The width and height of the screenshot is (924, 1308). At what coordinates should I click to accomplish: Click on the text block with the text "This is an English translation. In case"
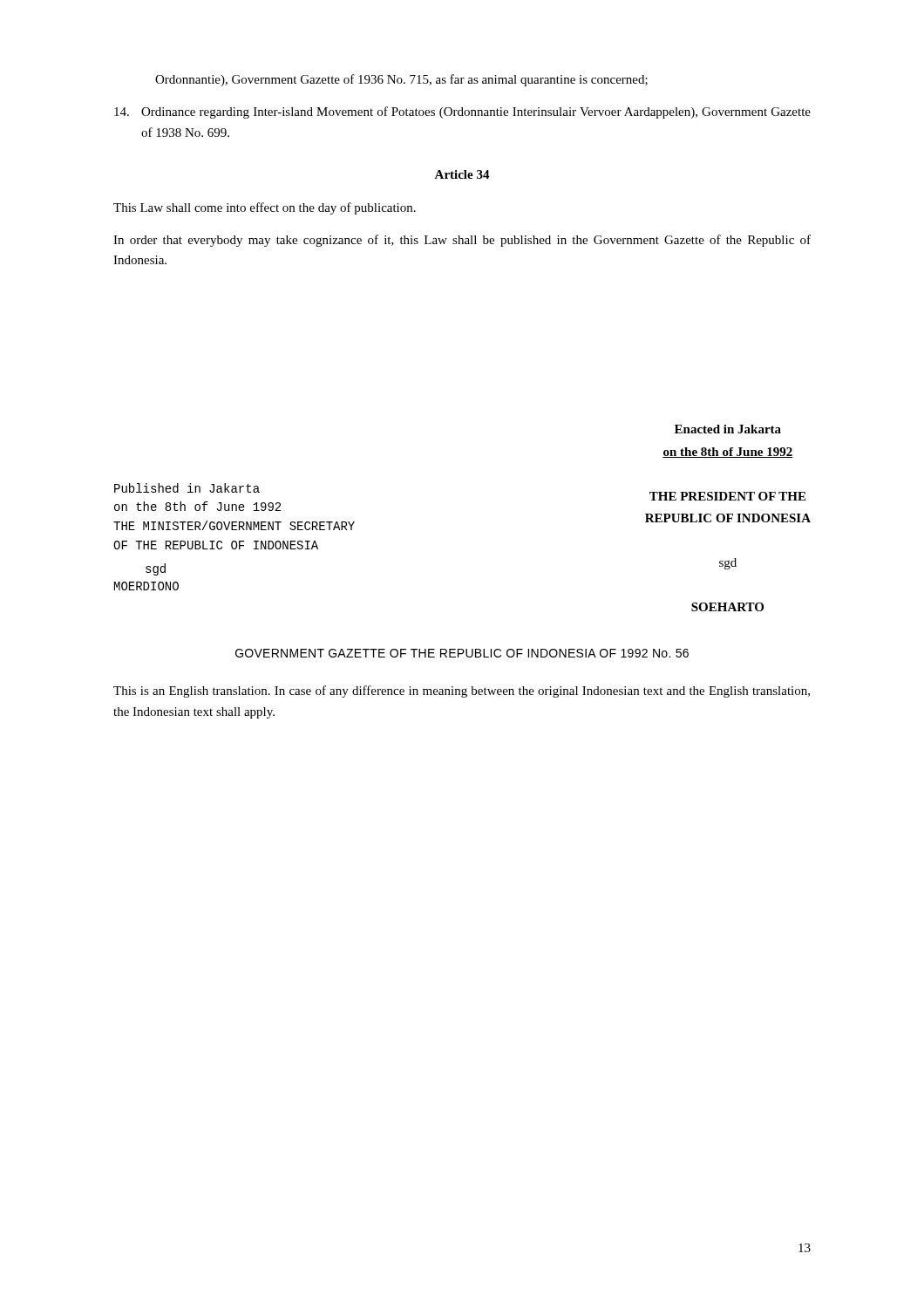click(462, 701)
